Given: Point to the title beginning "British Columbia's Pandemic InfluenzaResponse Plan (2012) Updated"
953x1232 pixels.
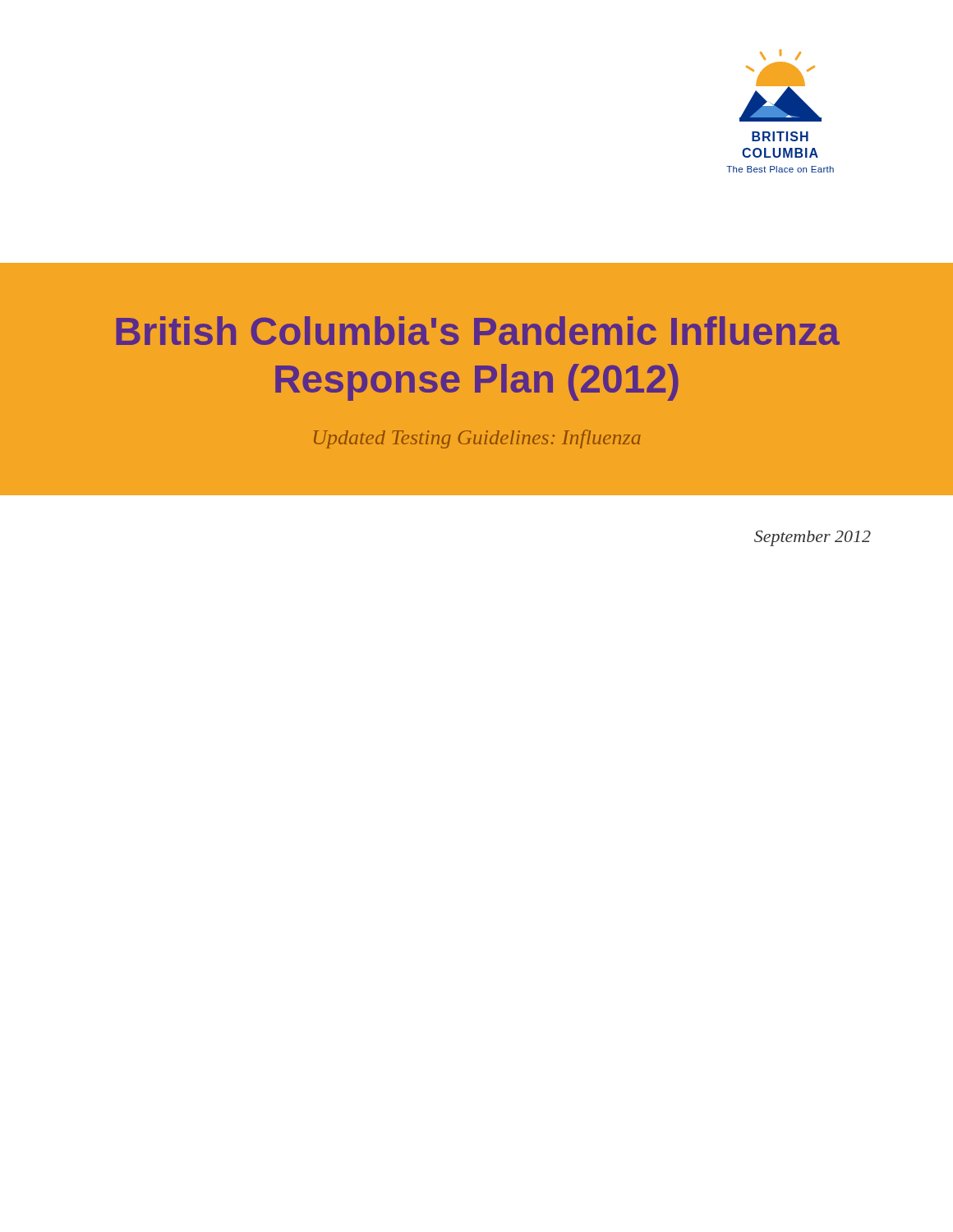Looking at the screenshot, I should pyautogui.click(x=476, y=379).
